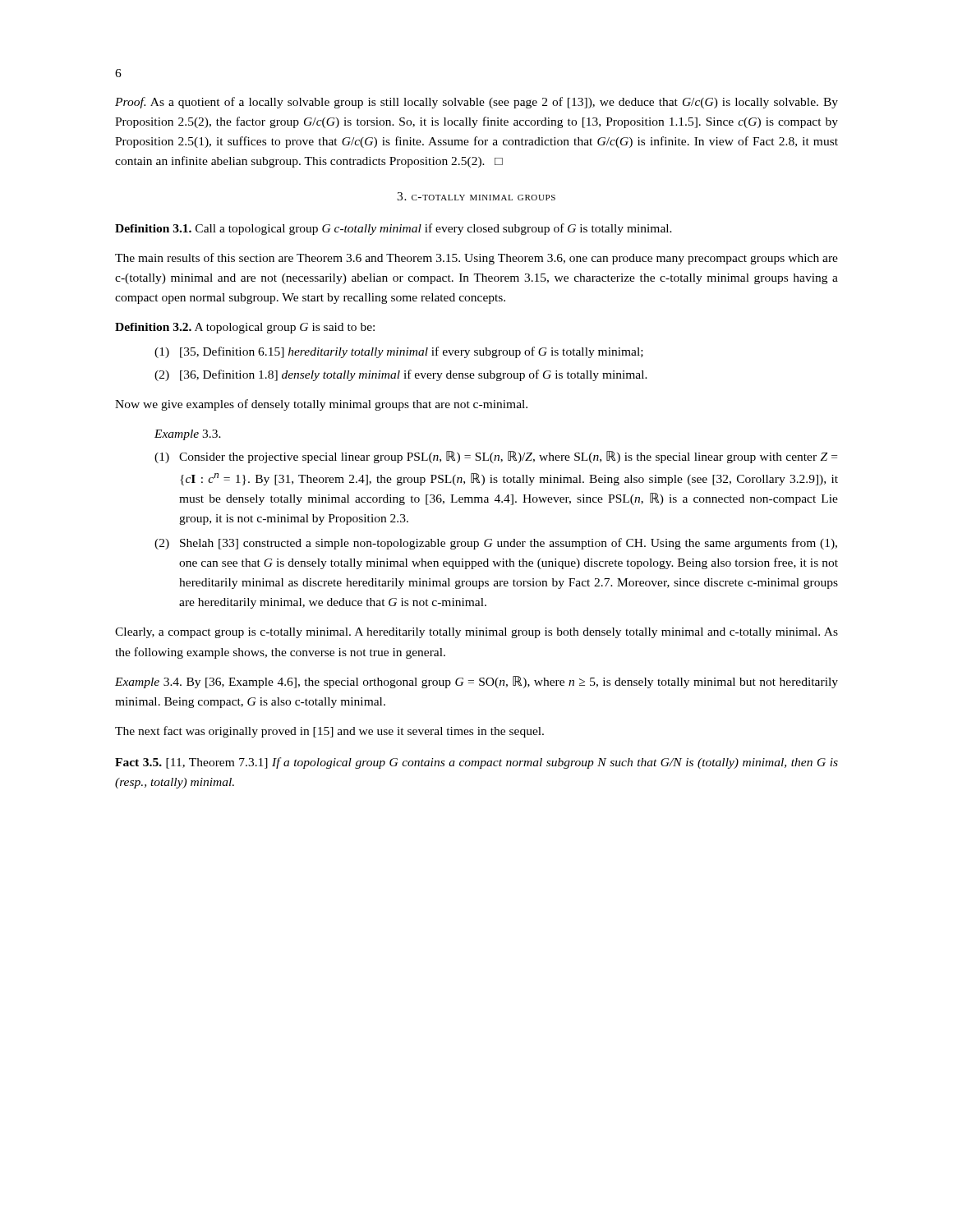Locate the block starting "Example 3.4. By [36, Example 4.6], the special"

coord(476,691)
